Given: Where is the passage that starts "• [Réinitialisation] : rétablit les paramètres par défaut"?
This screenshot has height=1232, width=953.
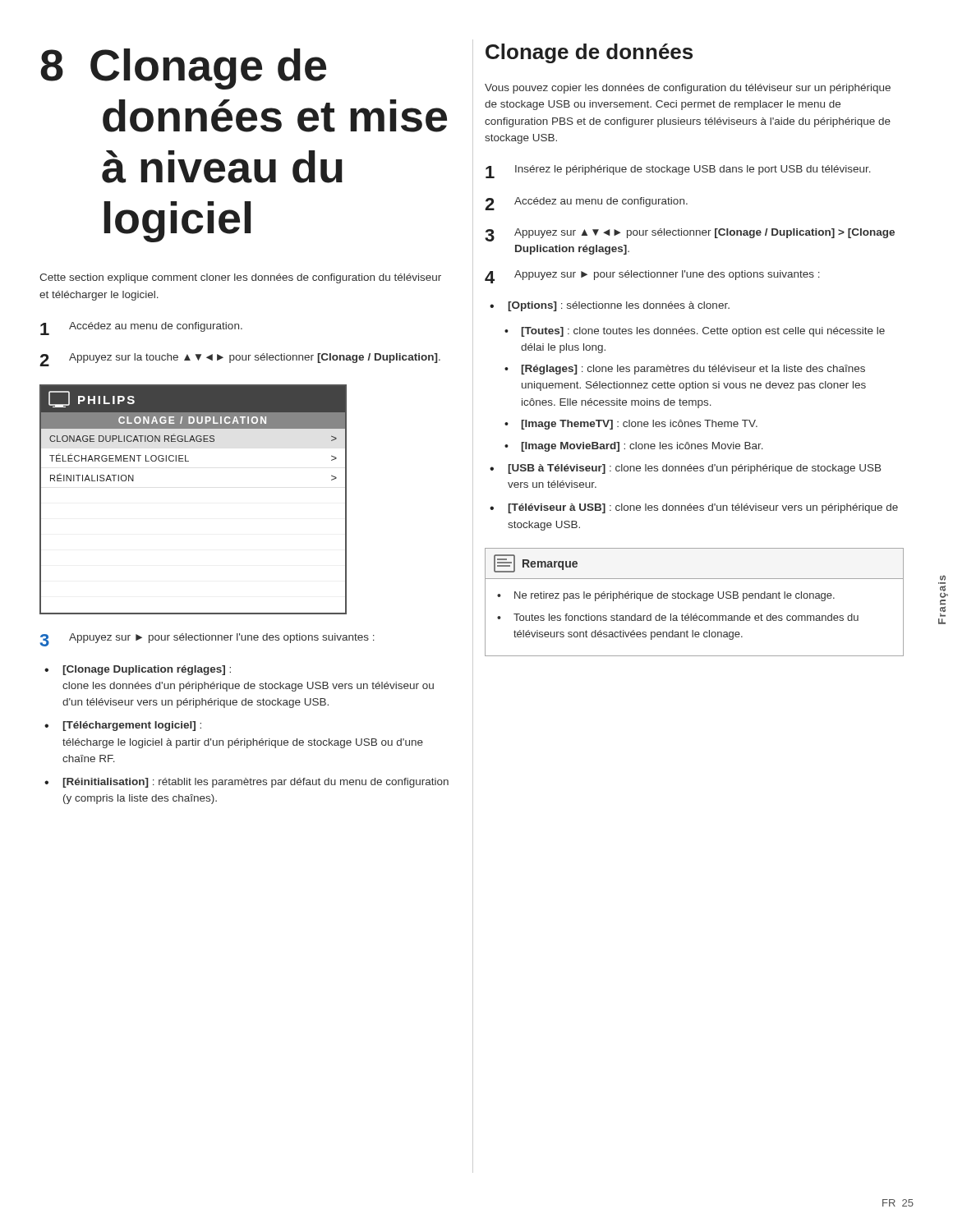Looking at the screenshot, I should pyautogui.click(x=245, y=790).
